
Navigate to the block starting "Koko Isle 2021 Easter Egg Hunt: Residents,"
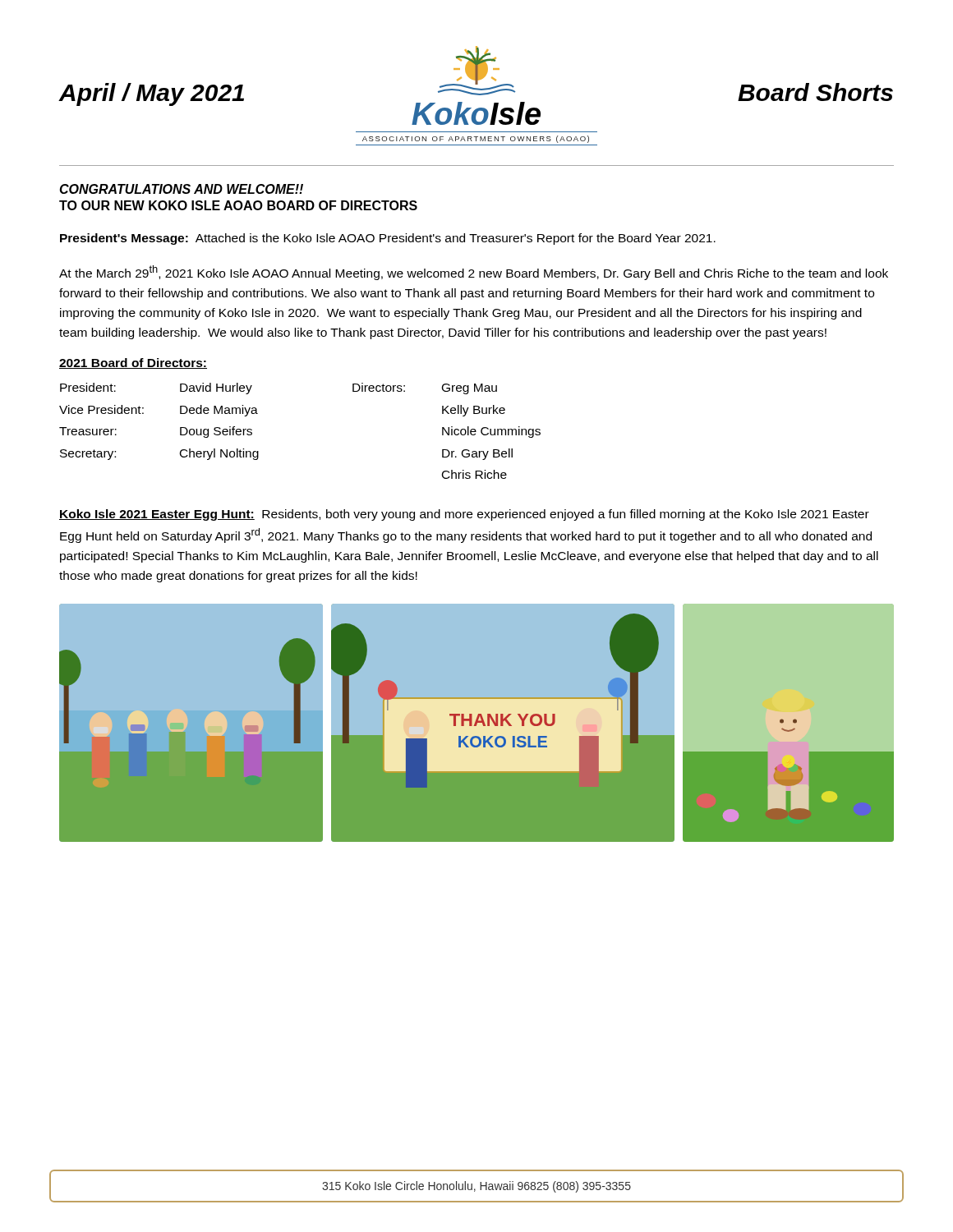[x=469, y=544]
